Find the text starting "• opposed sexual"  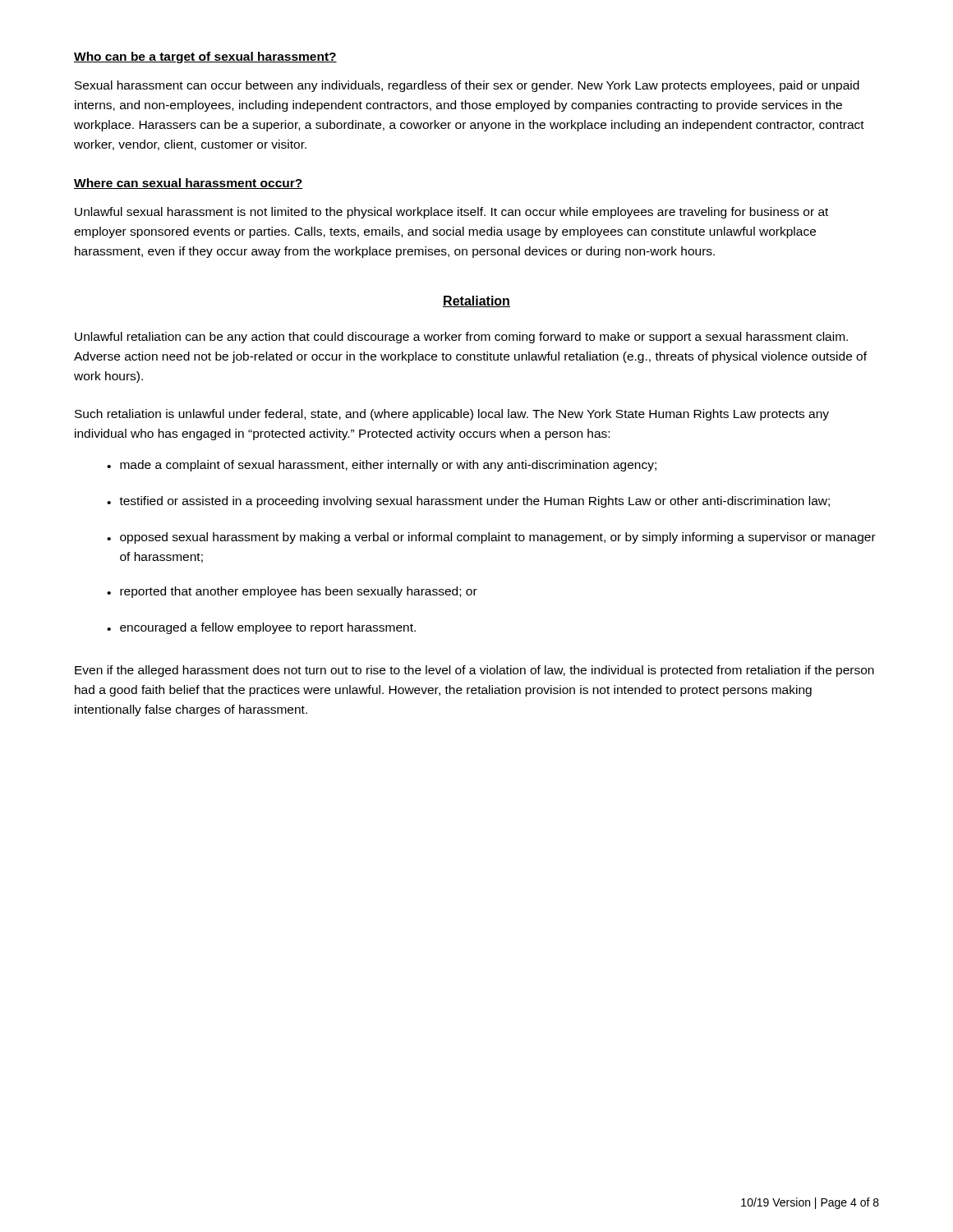pos(493,547)
